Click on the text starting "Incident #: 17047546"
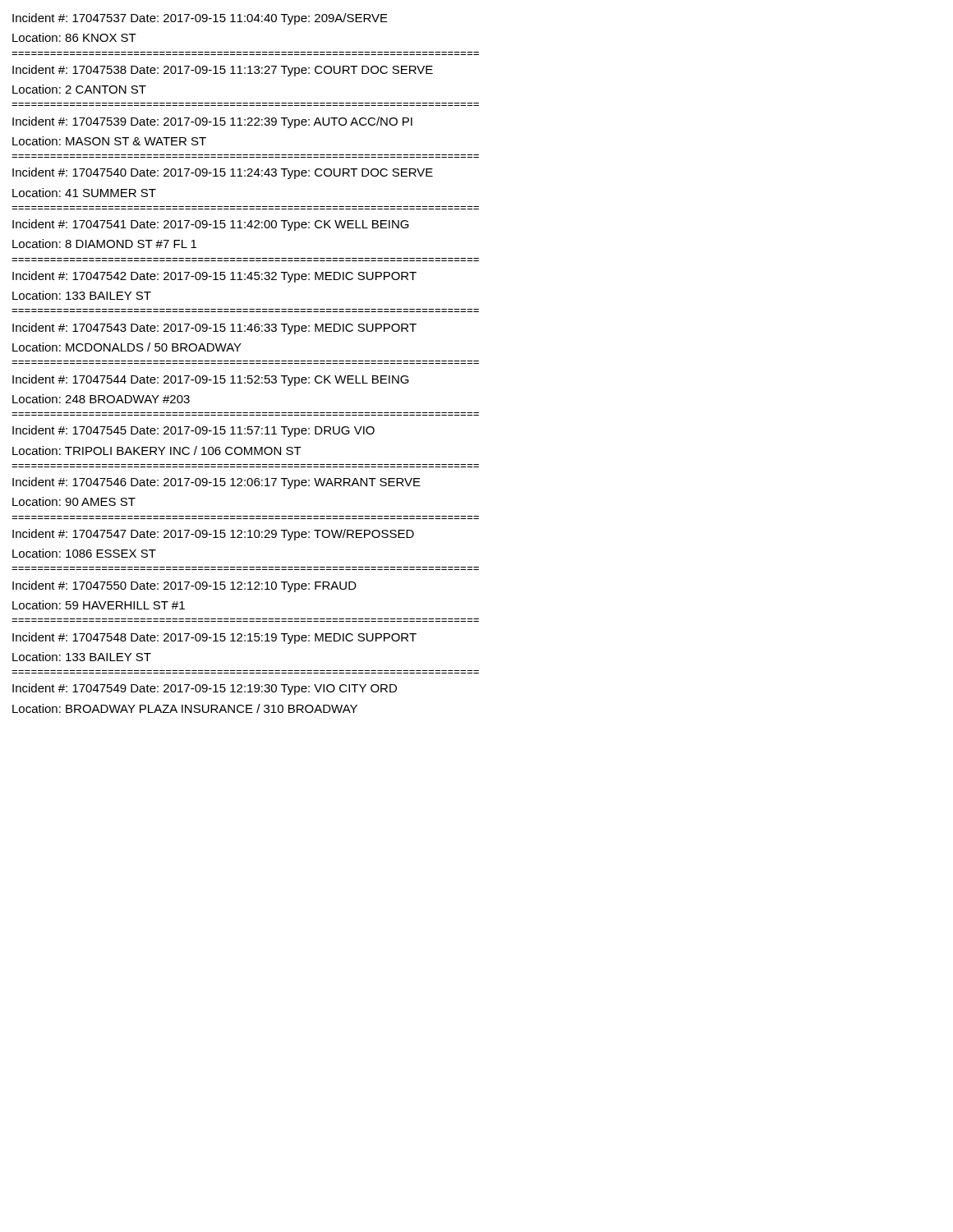Image resolution: width=953 pixels, height=1232 pixels. point(216,483)
